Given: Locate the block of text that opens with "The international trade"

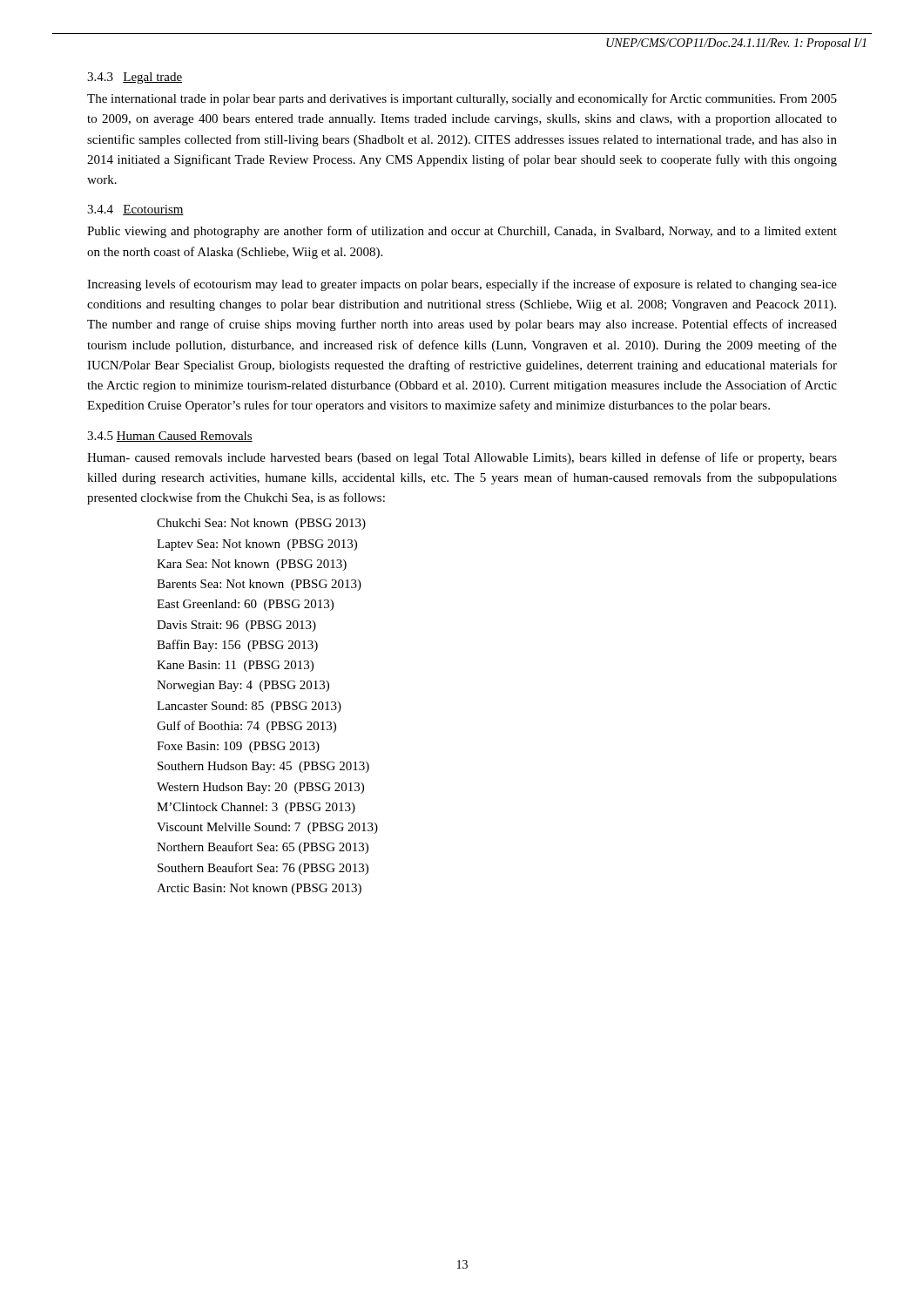Looking at the screenshot, I should click(x=462, y=139).
